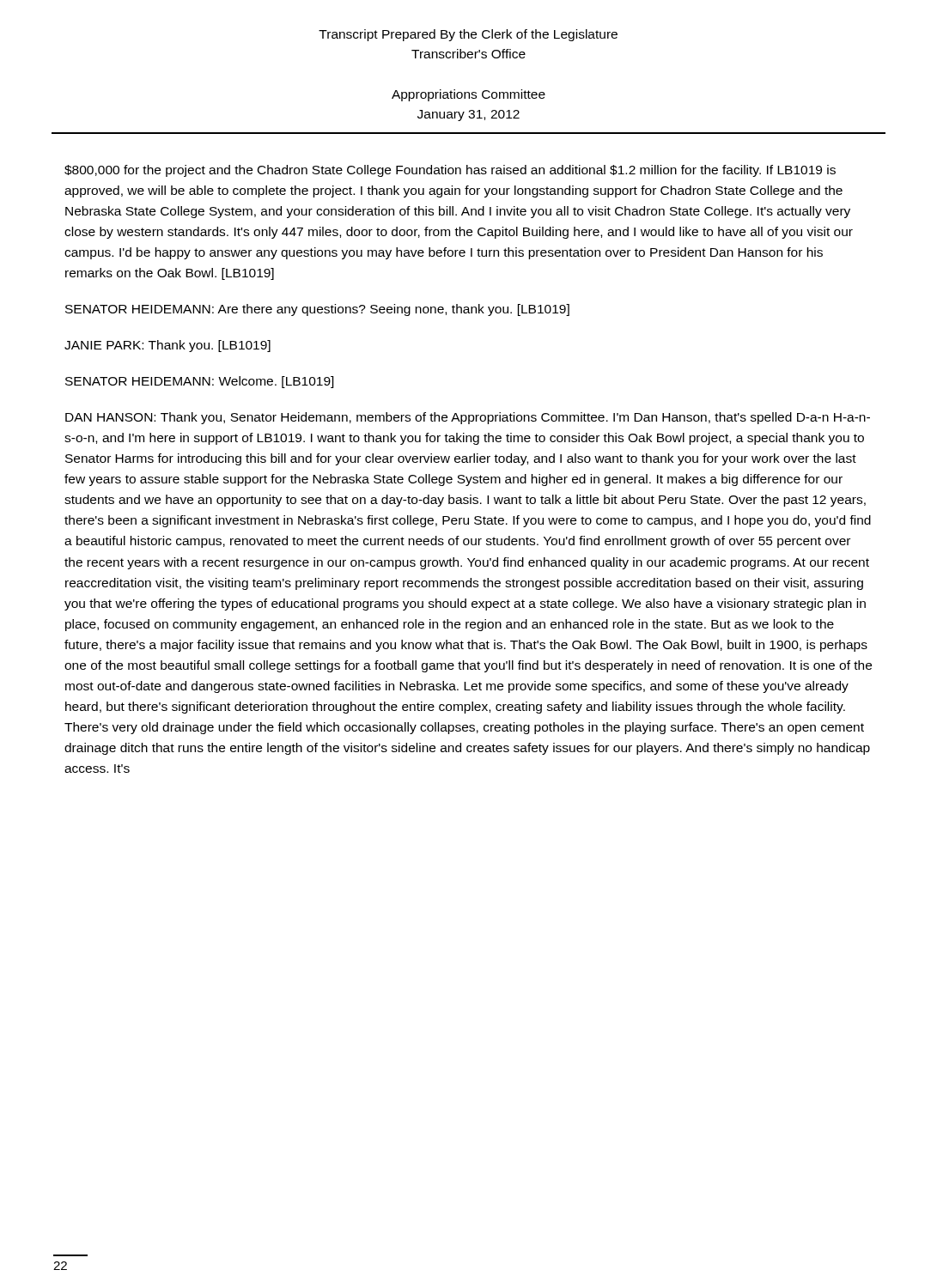
Task: Point to the text block starting "DAN HANSON: Thank you, Senator Heidemann, members of"
Action: [x=468, y=593]
